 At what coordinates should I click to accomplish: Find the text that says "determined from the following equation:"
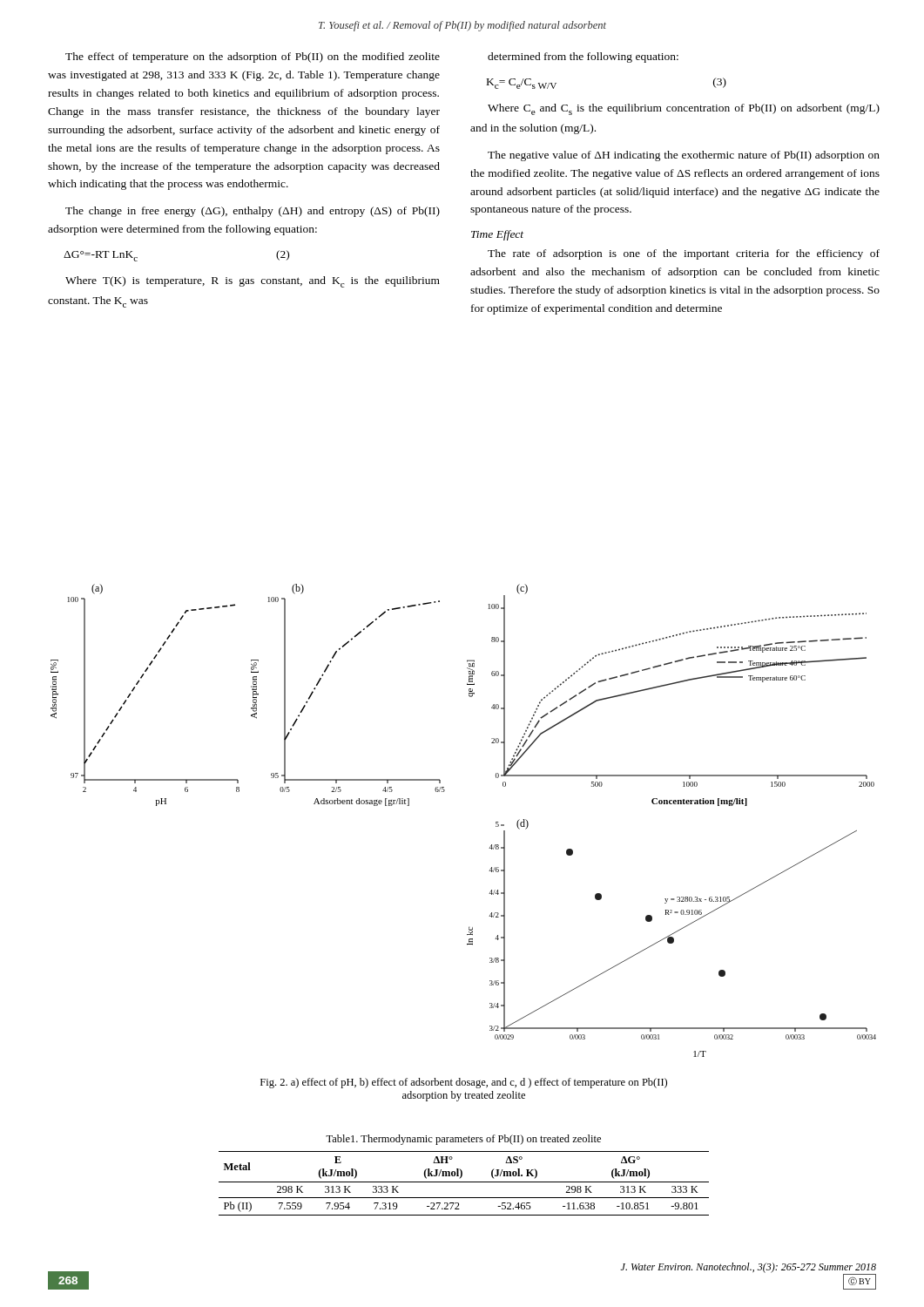[675, 57]
